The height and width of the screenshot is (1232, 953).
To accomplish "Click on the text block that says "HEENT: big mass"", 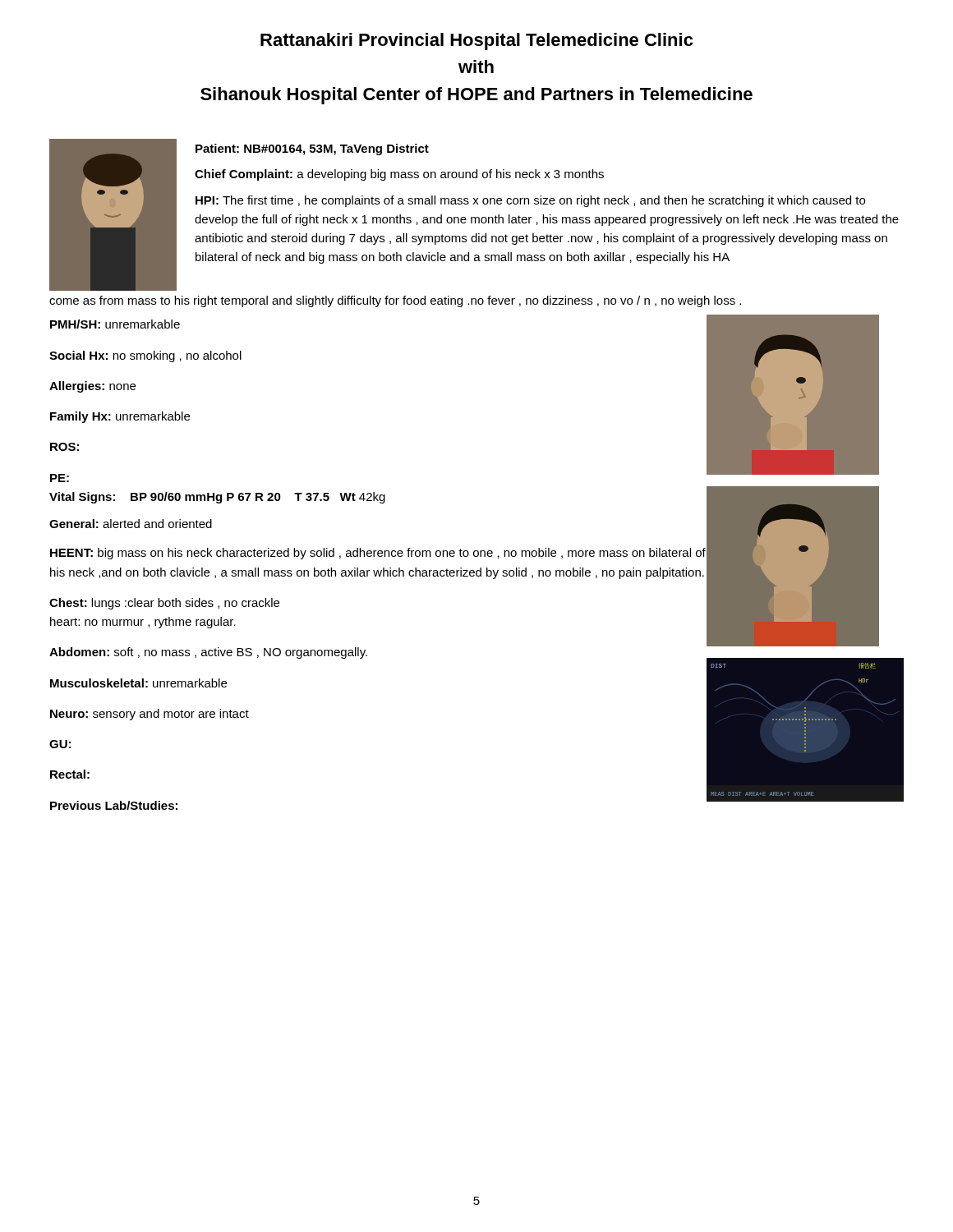I will pos(378,562).
